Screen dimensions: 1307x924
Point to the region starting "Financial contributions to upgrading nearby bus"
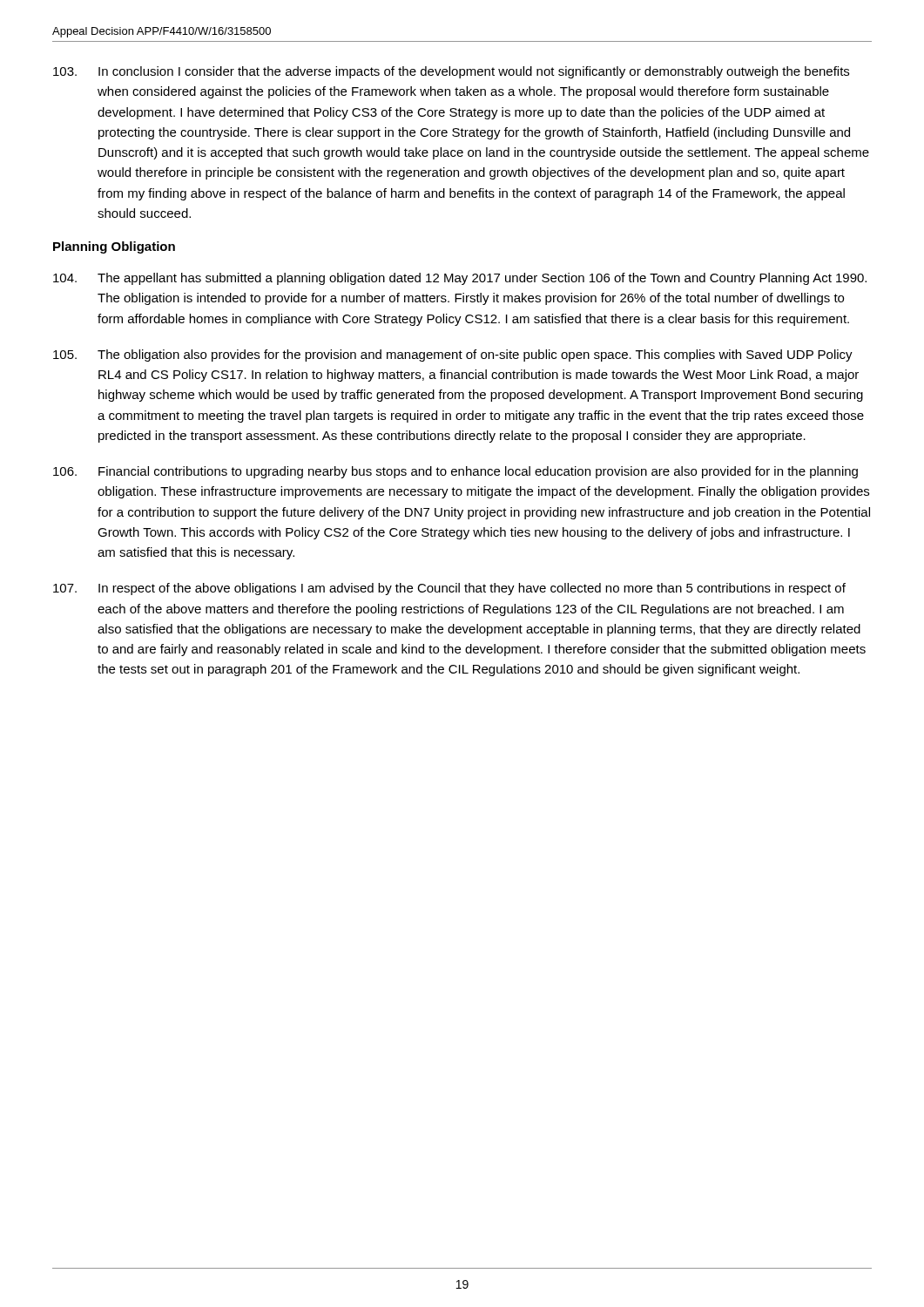click(x=462, y=512)
